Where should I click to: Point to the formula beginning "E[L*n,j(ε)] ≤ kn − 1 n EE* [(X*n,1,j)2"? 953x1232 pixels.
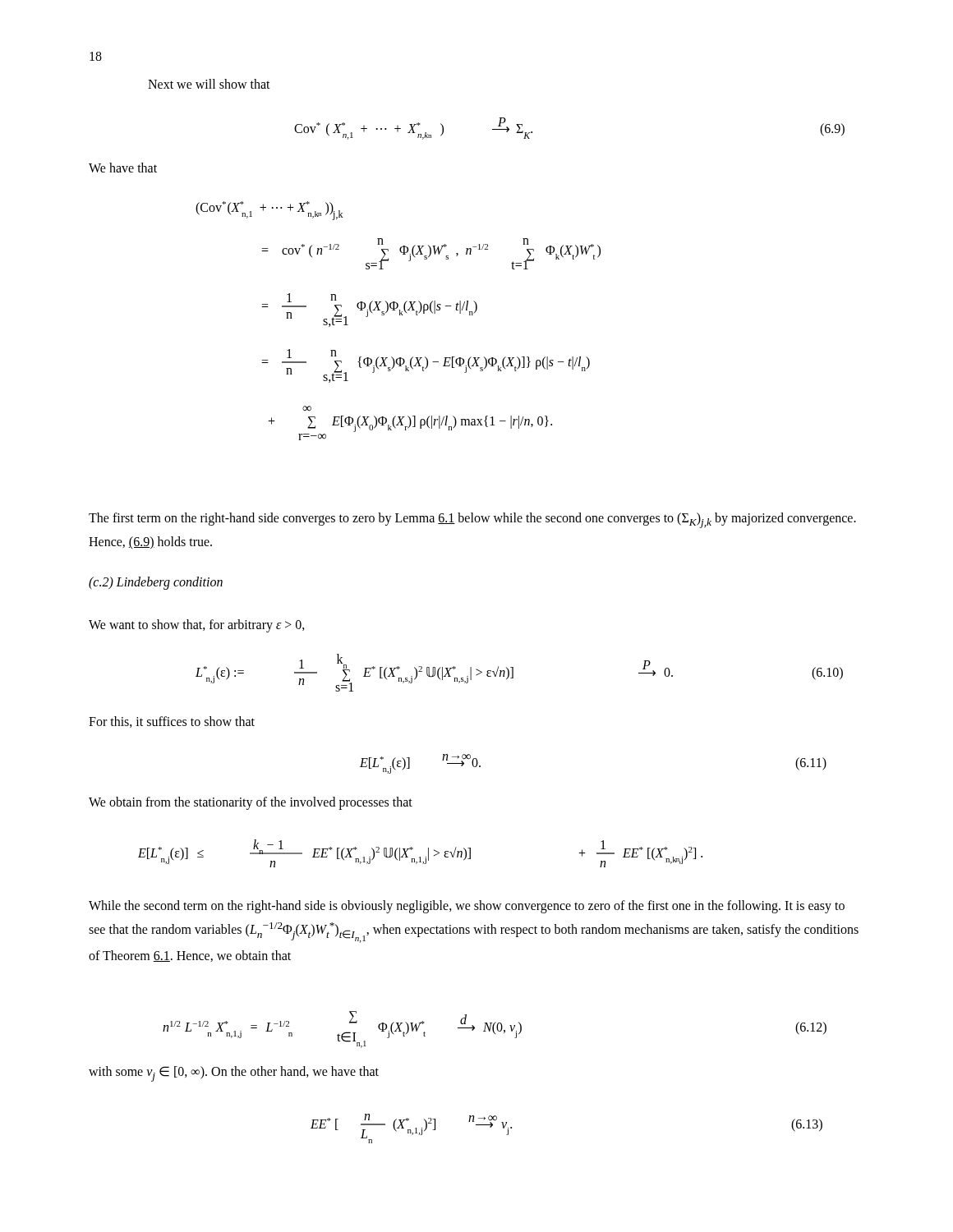point(475,853)
